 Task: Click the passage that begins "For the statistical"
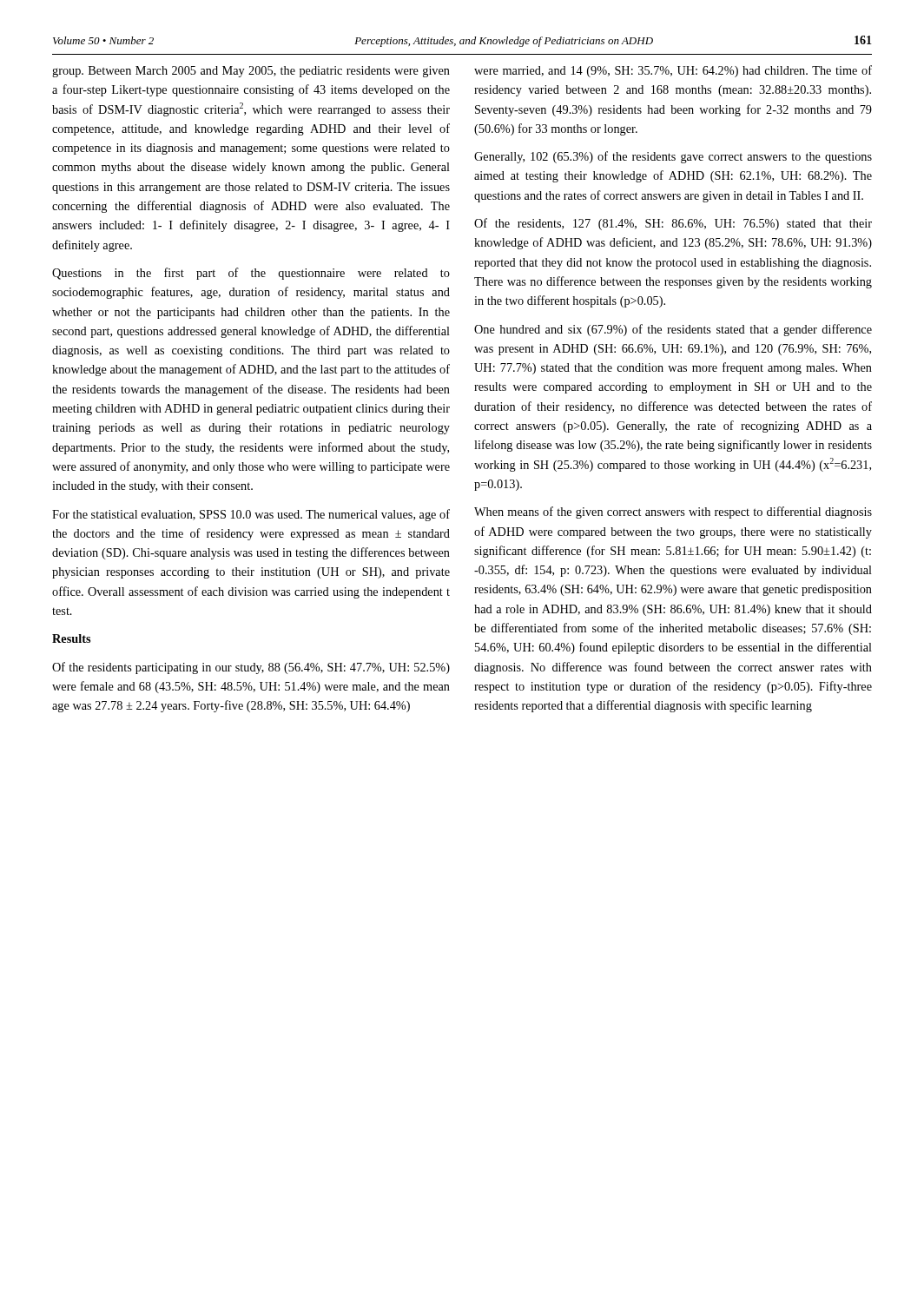251,562
